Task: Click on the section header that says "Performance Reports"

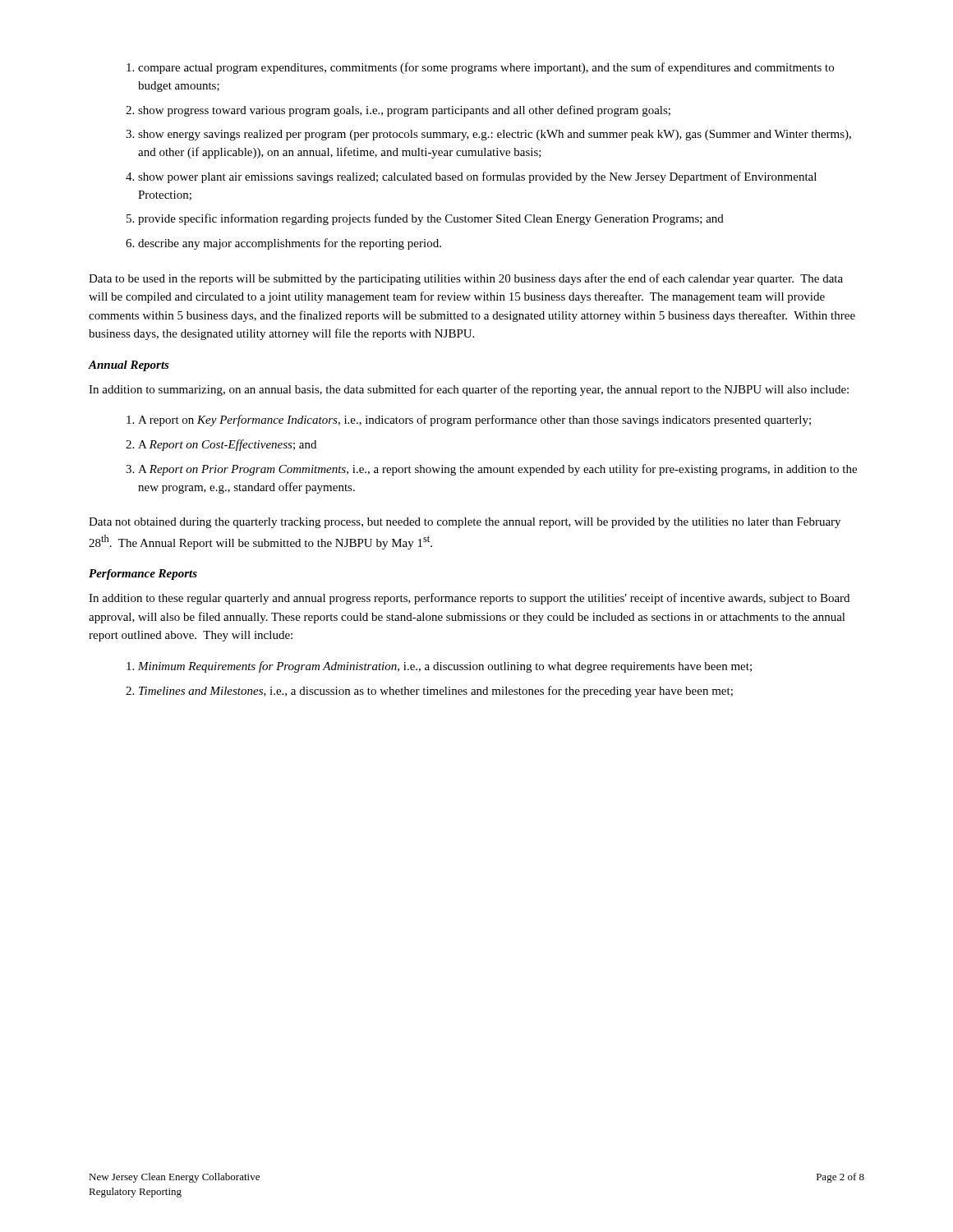Action: [143, 573]
